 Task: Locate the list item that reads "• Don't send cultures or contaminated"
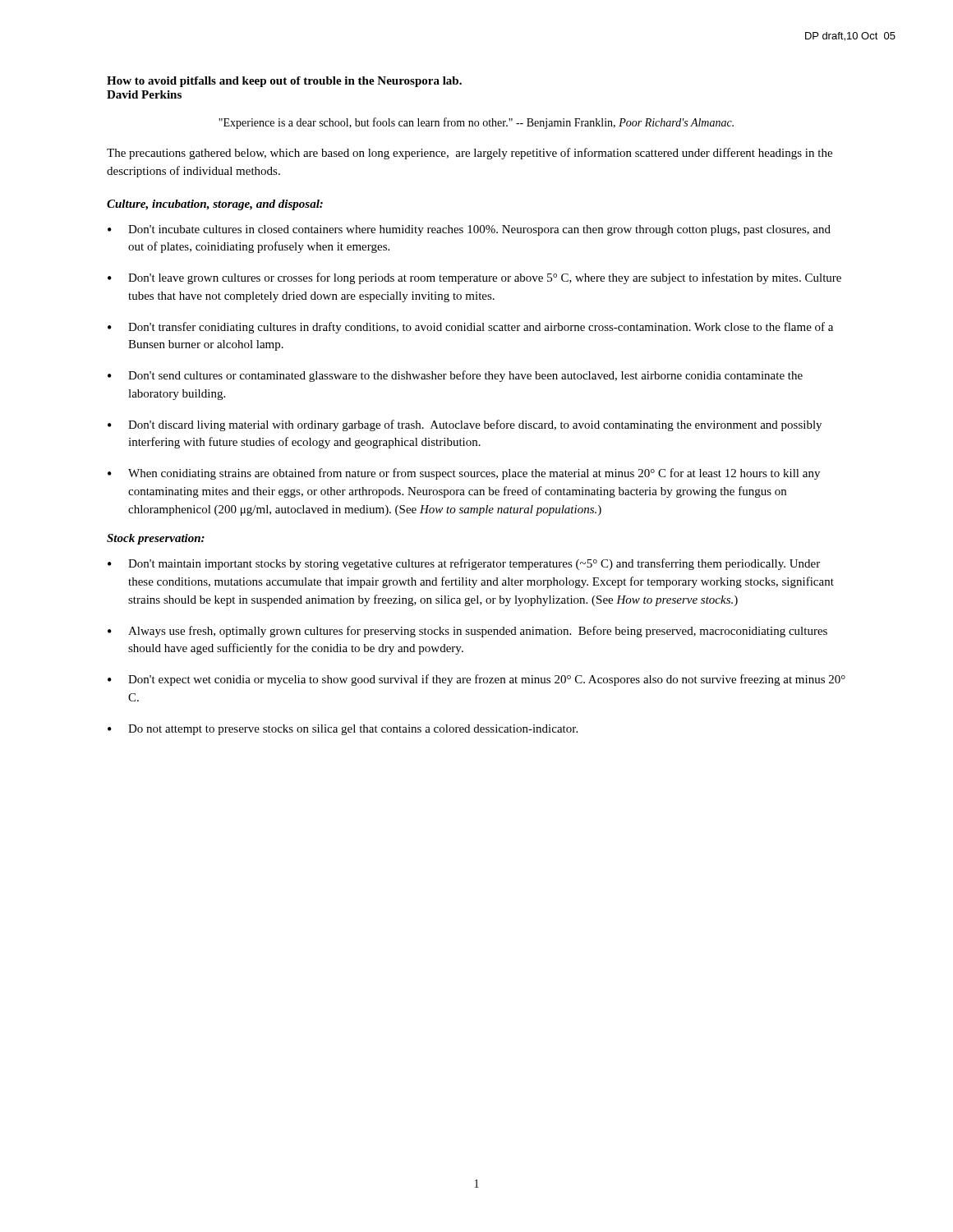[476, 385]
